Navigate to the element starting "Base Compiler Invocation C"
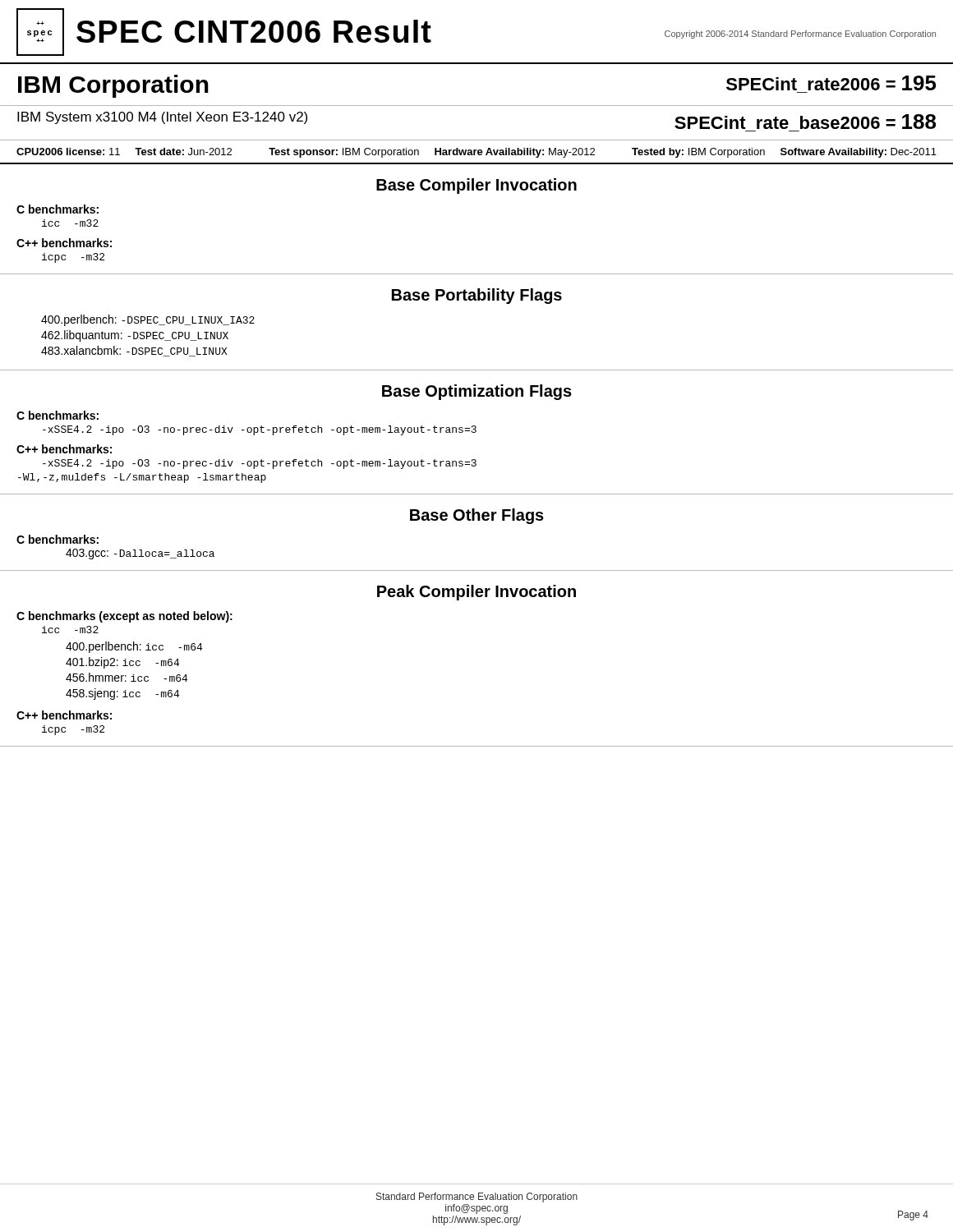 (x=476, y=186)
